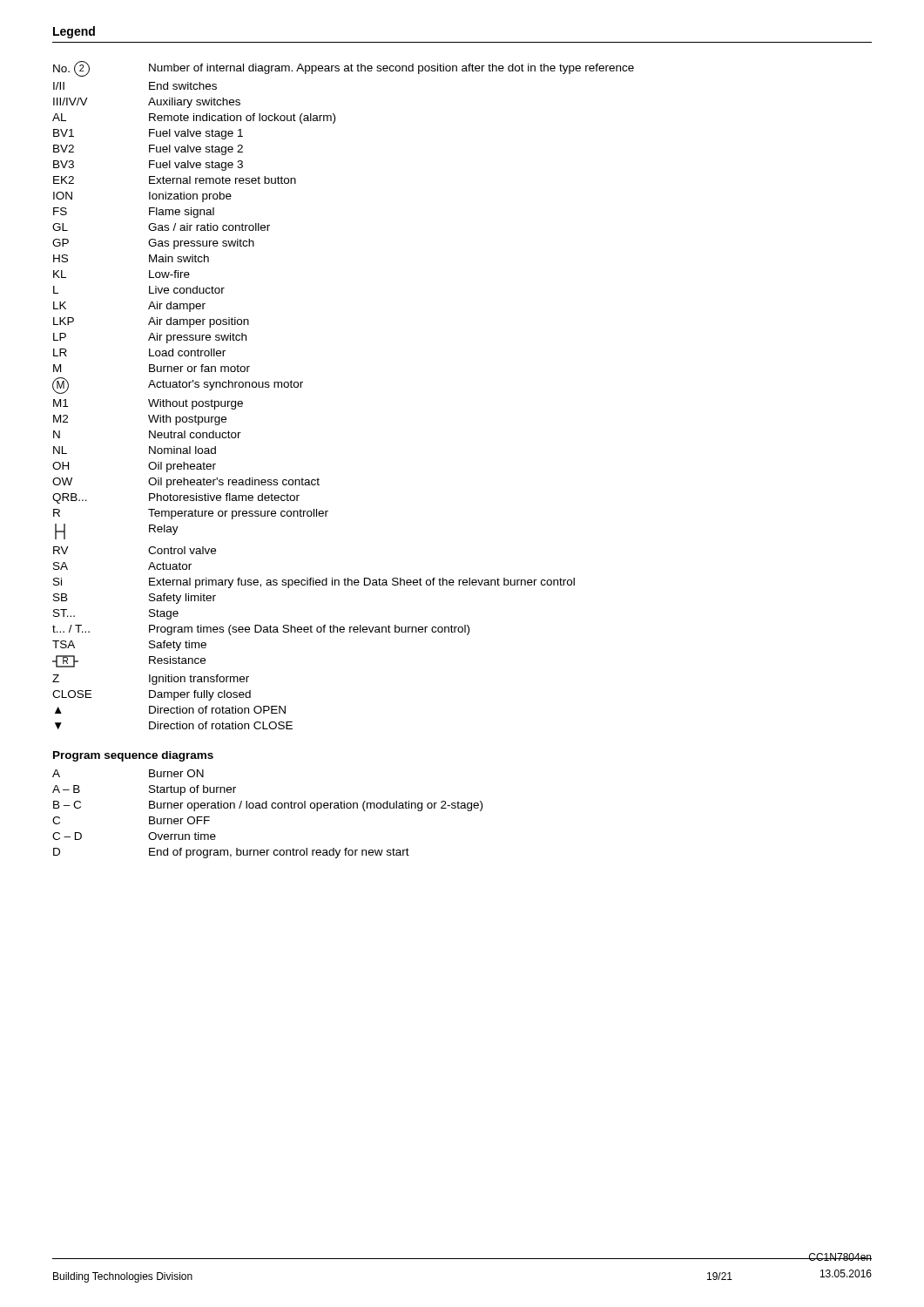Image resolution: width=924 pixels, height=1307 pixels.
Task: Click on the table containing "Direction of rotation OPEN"
Action: 462,396
